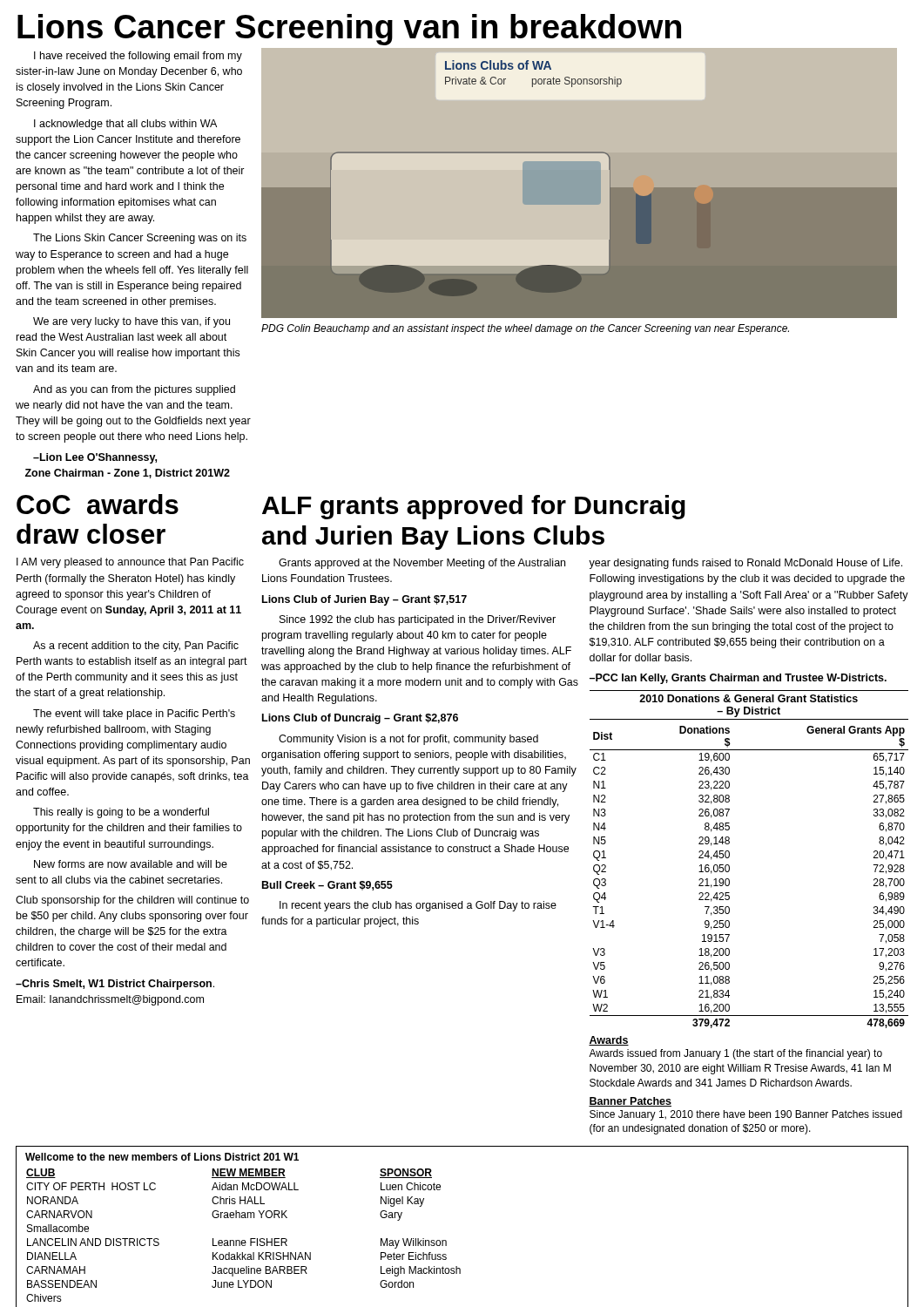Viewport: 924px width, 1307px height.
Task: Point to the block beginning "I AM very pleased to announce that Pan"
Action: tap(133, 781)
